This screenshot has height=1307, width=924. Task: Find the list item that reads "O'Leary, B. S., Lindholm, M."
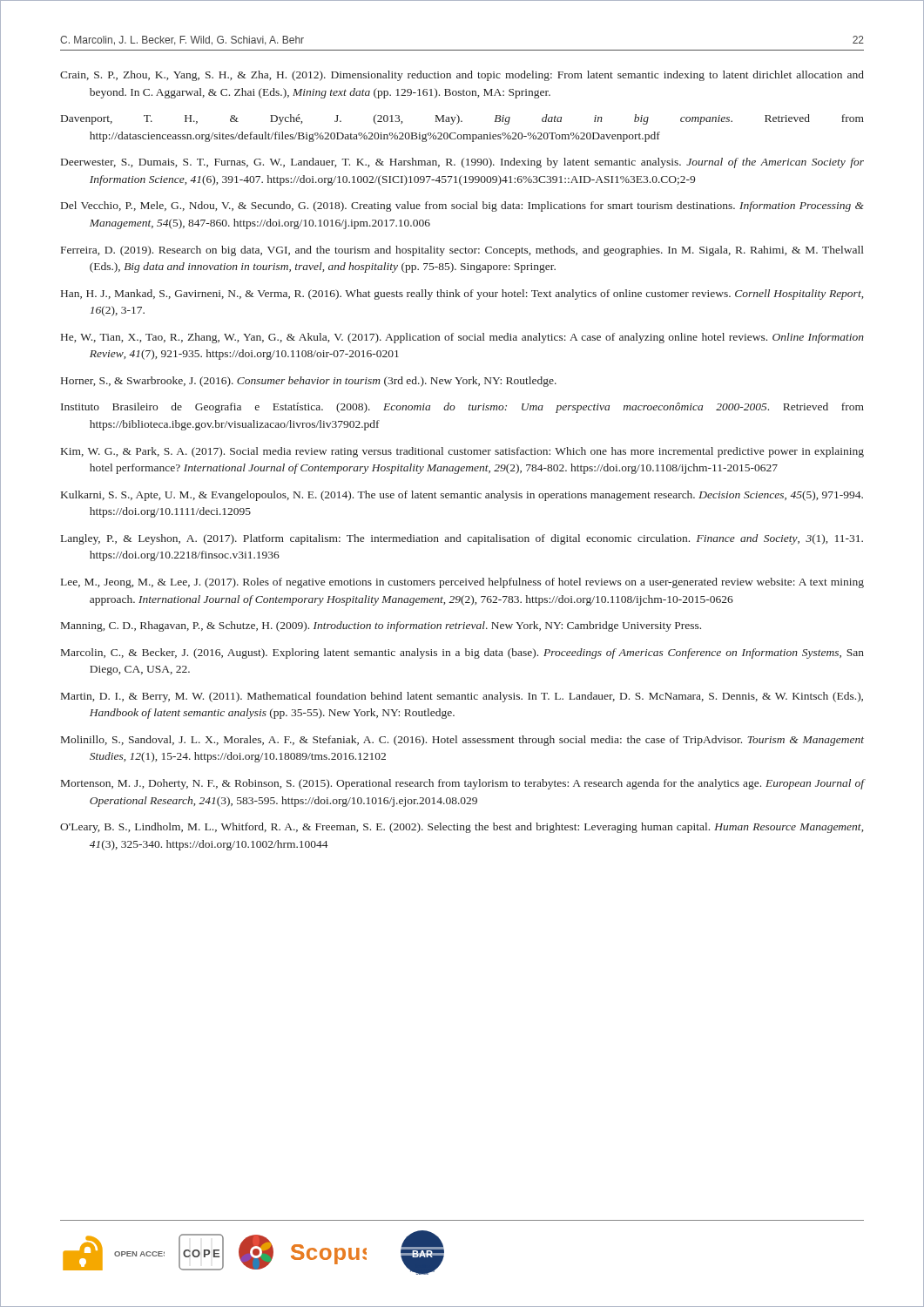click(x=462, y=835)
